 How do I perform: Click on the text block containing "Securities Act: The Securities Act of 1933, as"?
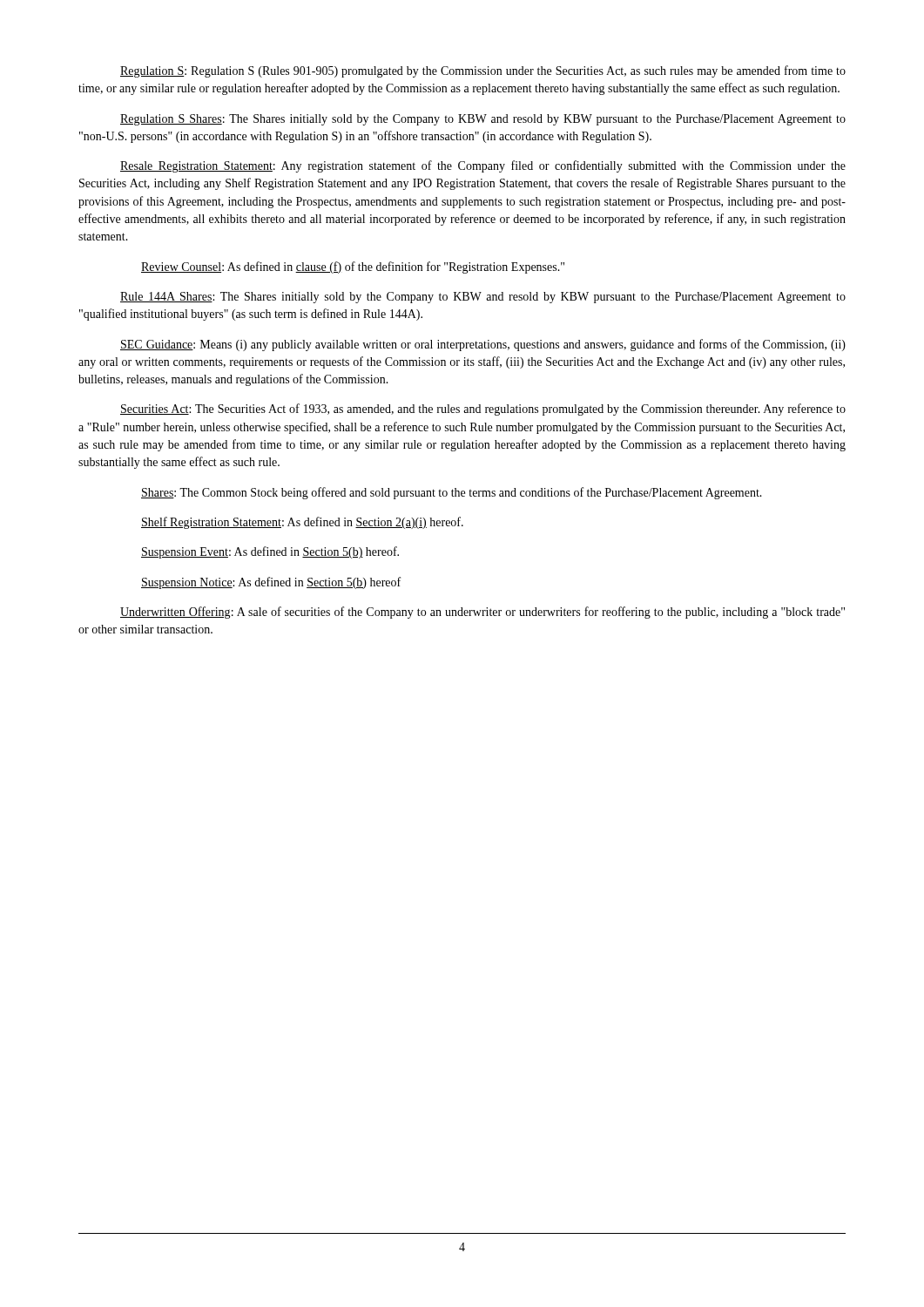tap(462, 436)
